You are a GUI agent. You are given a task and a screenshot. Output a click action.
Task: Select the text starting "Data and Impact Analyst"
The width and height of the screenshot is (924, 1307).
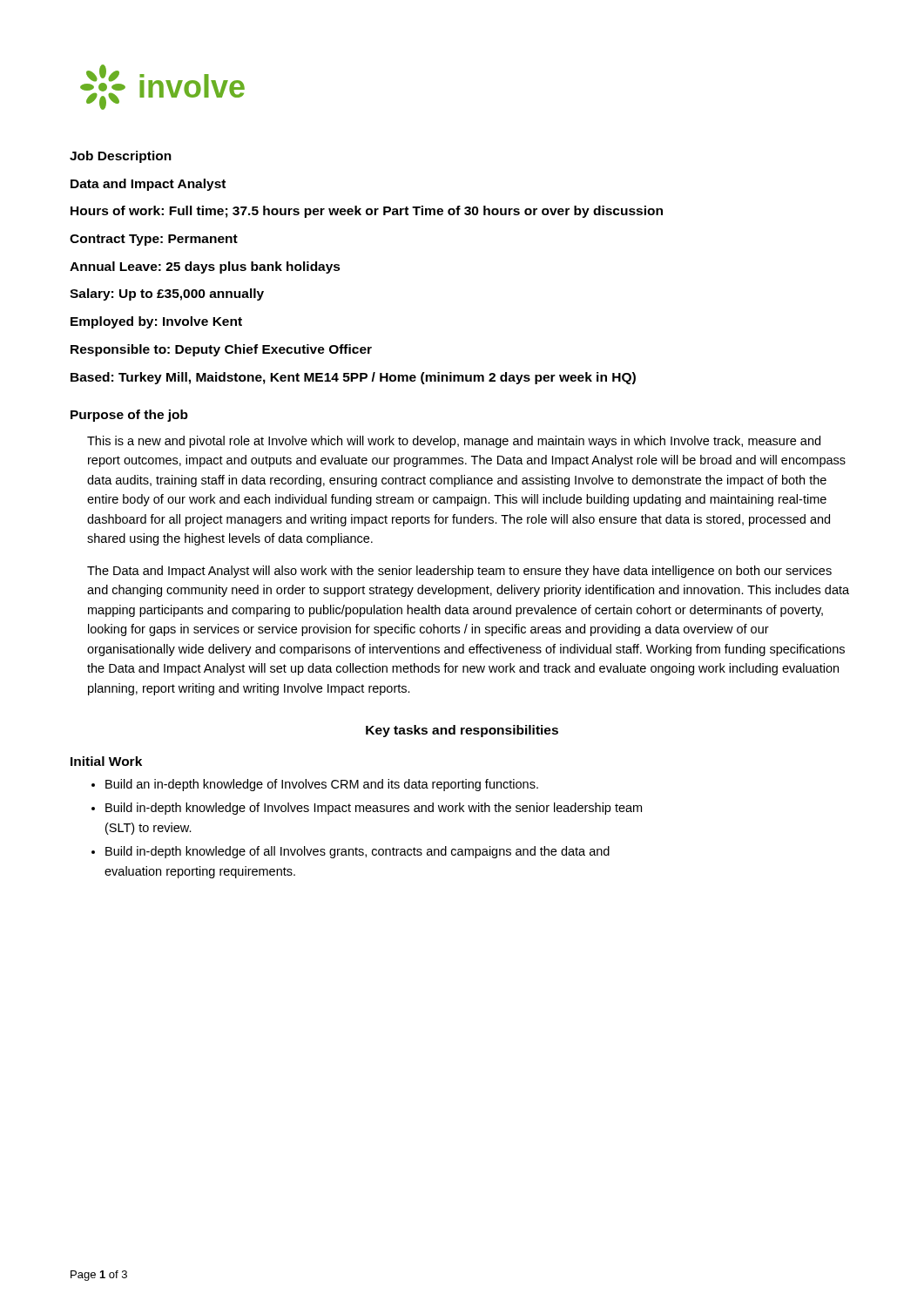[x=148, y=183]
